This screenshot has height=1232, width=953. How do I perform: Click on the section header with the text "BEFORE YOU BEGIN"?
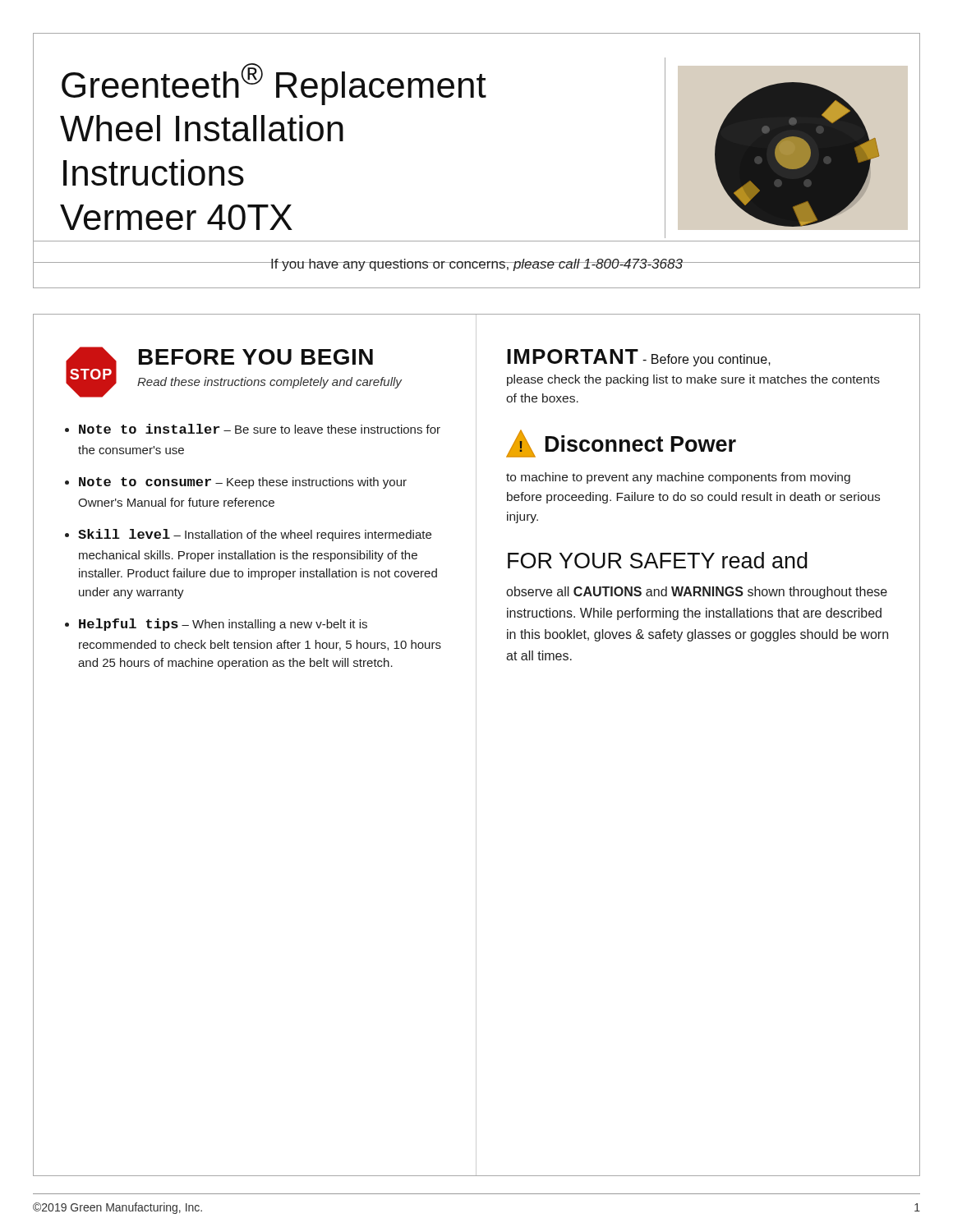(256, 357)
